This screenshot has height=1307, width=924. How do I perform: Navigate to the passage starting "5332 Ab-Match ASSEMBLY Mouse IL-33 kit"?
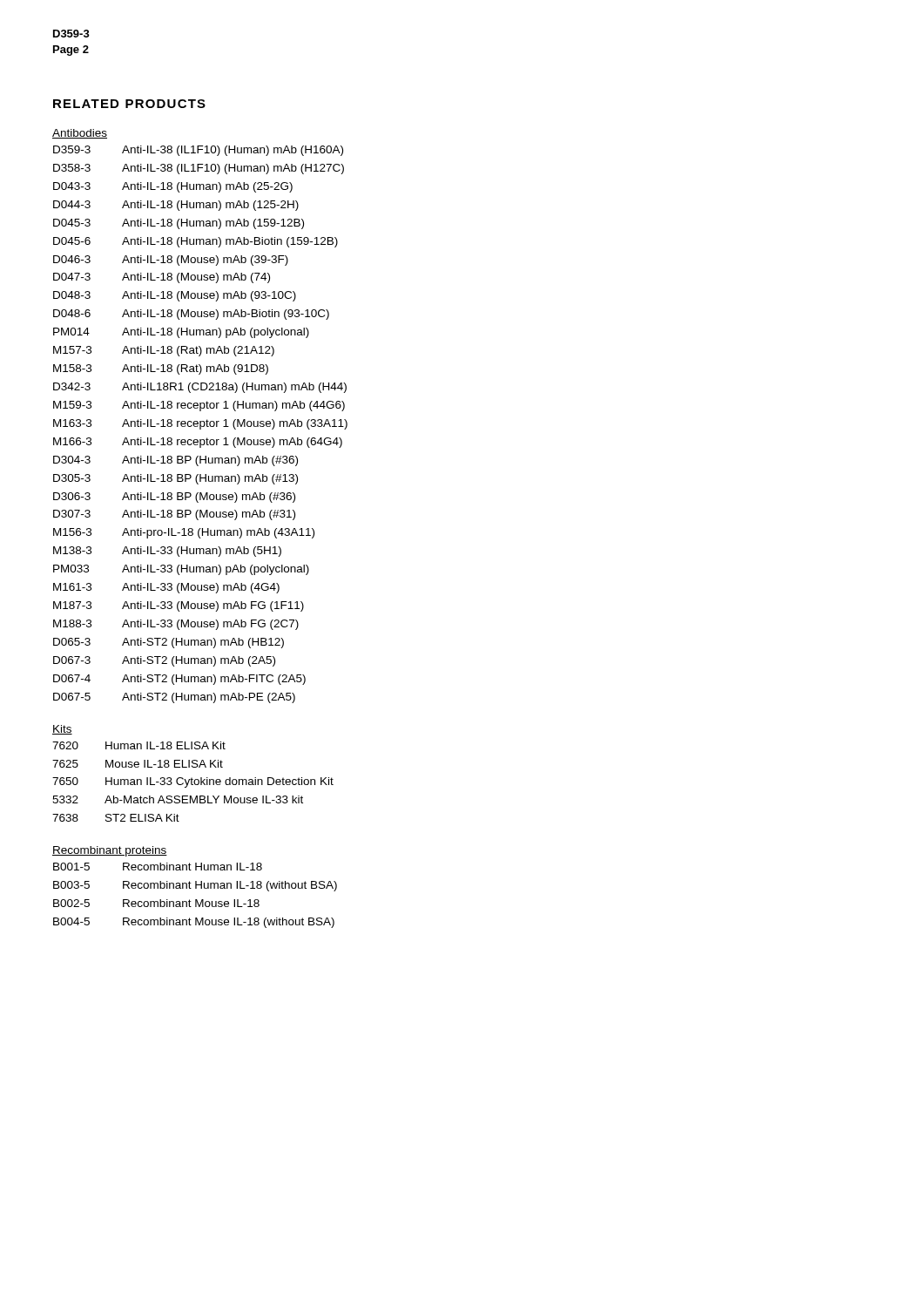point(178,799)
